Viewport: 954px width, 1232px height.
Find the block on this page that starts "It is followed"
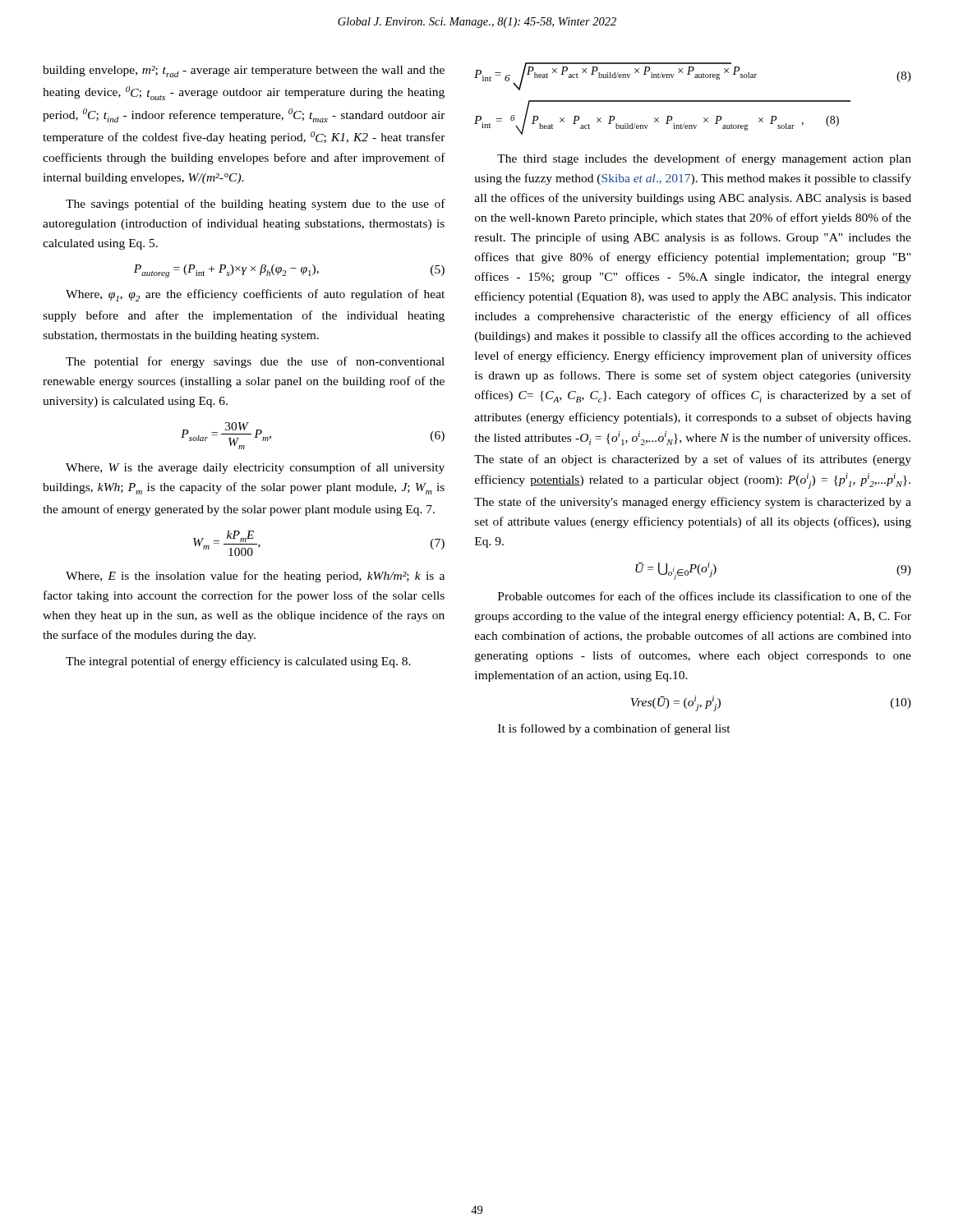693,728
